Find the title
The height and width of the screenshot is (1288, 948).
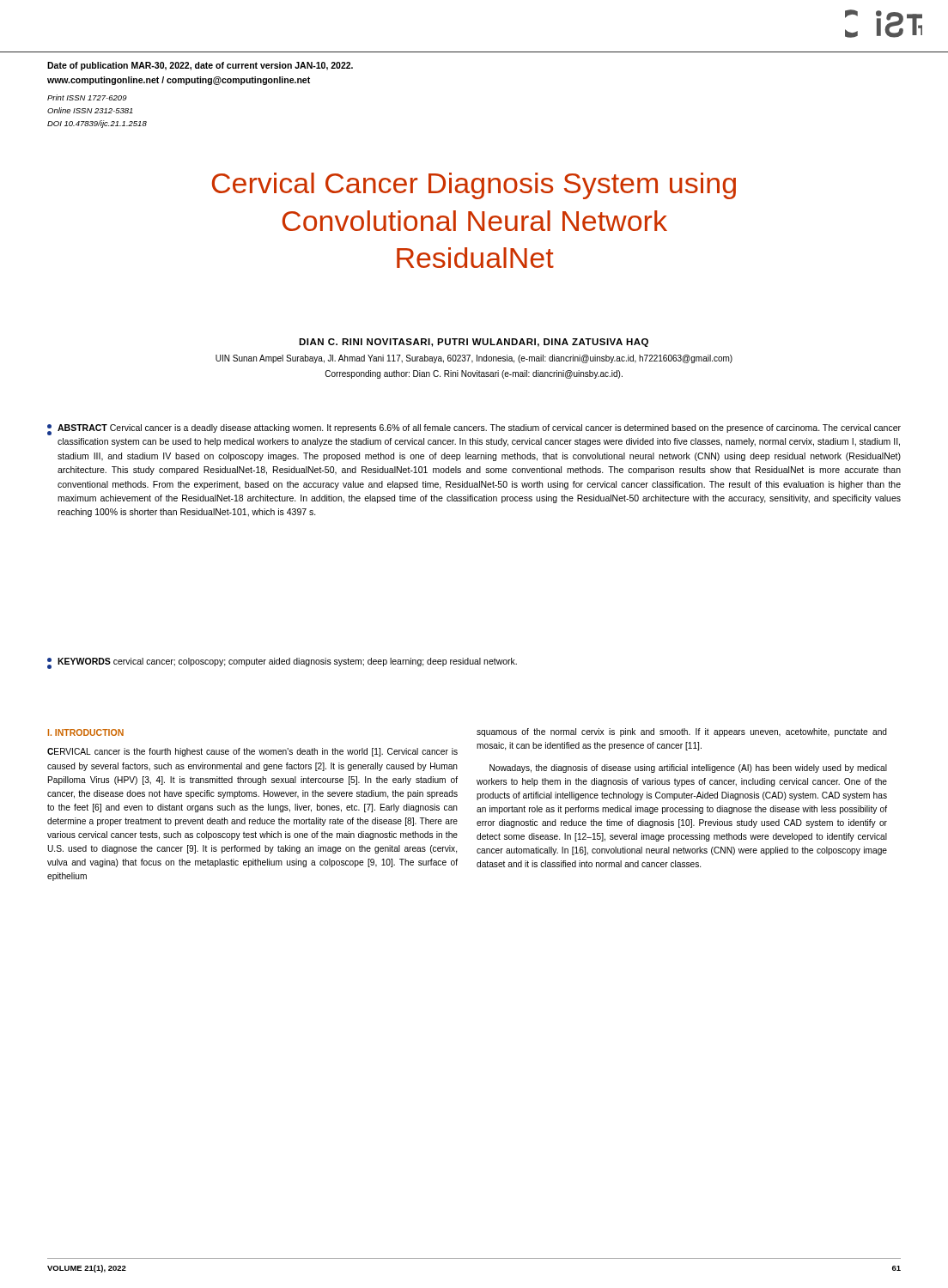click(x=474, y=220)
